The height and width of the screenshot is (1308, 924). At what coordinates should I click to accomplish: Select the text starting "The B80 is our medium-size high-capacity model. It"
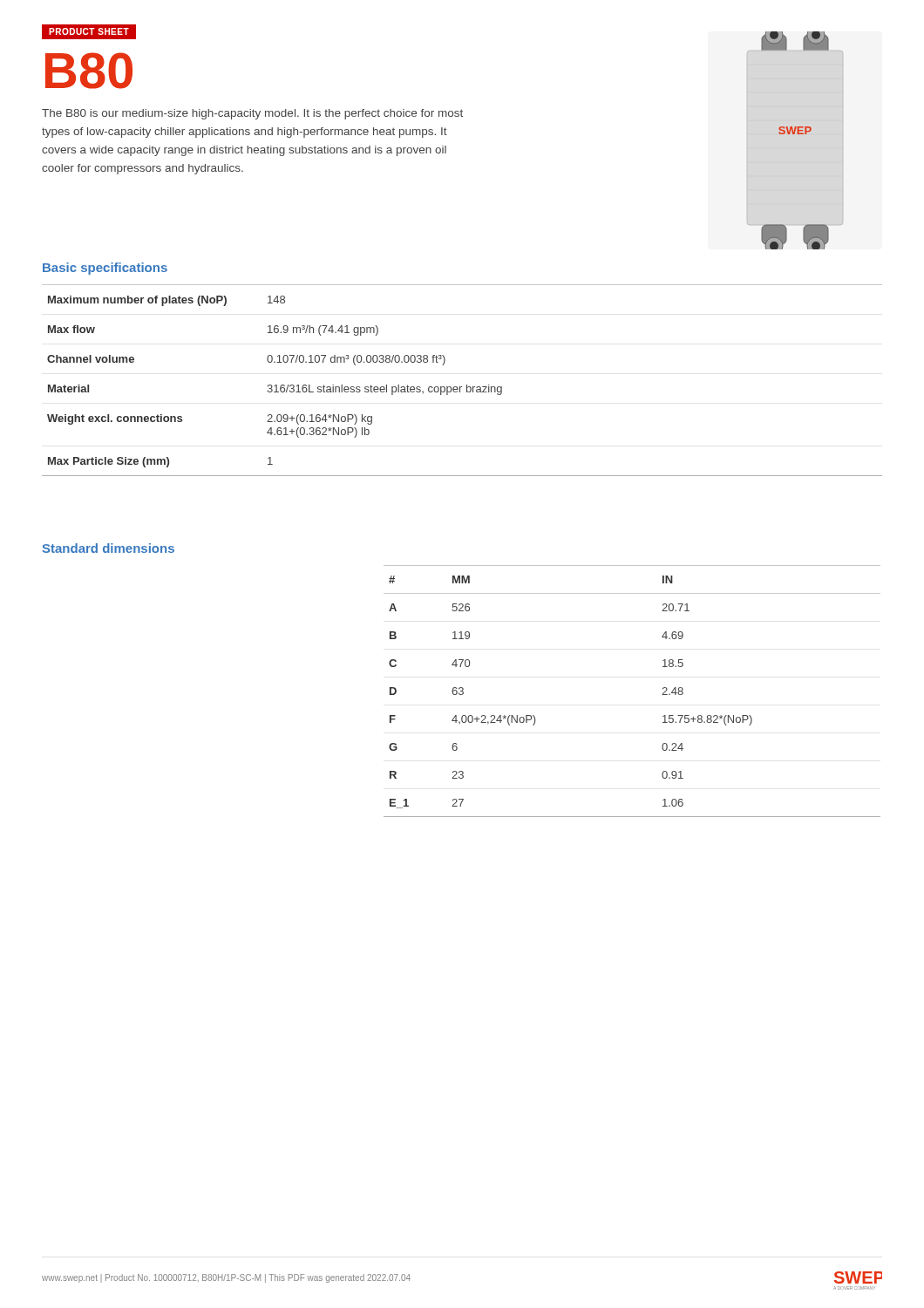pyautogui.click(x=252, y=140)
